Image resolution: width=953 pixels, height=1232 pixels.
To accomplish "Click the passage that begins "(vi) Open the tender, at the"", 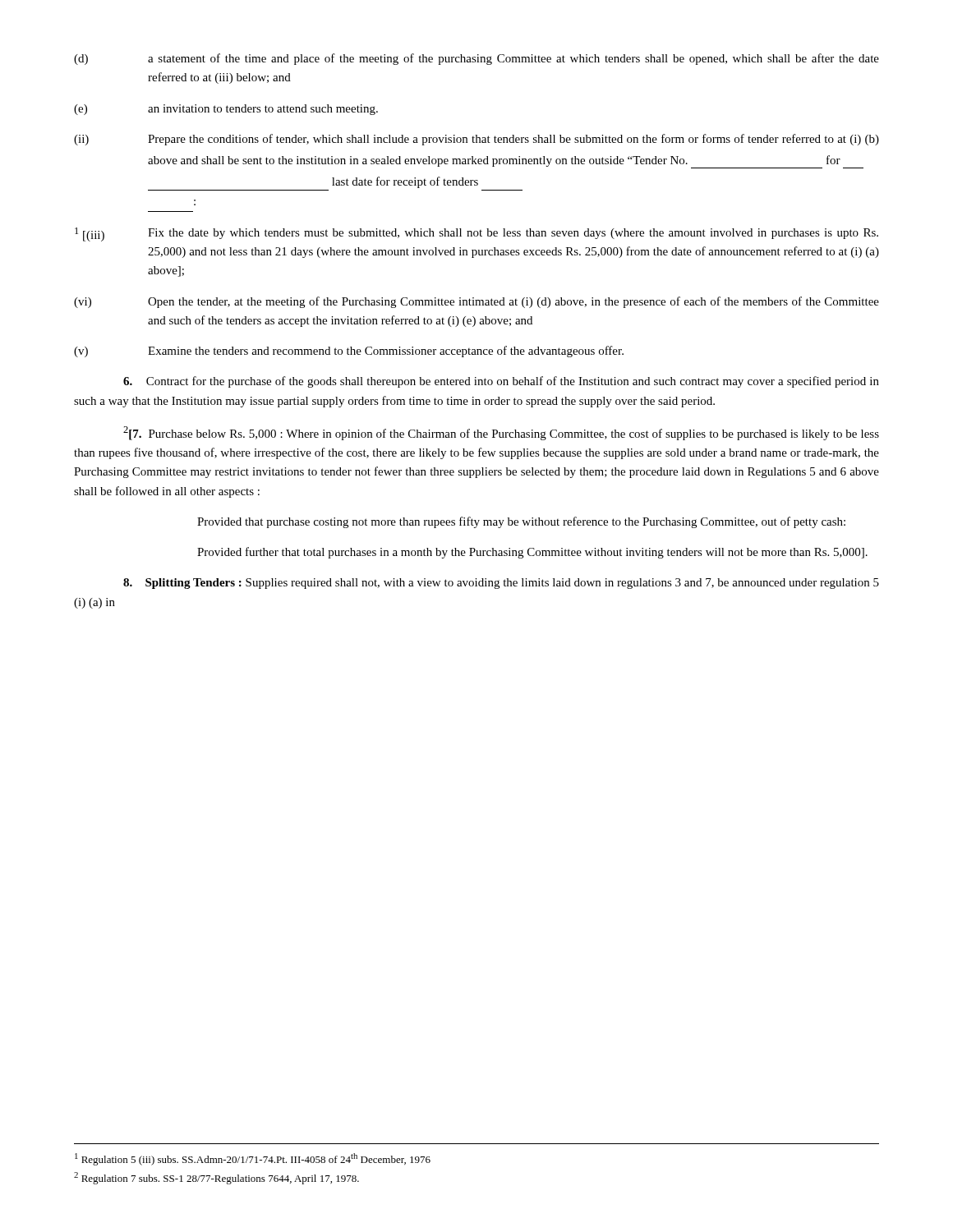I will coord(476,311).
